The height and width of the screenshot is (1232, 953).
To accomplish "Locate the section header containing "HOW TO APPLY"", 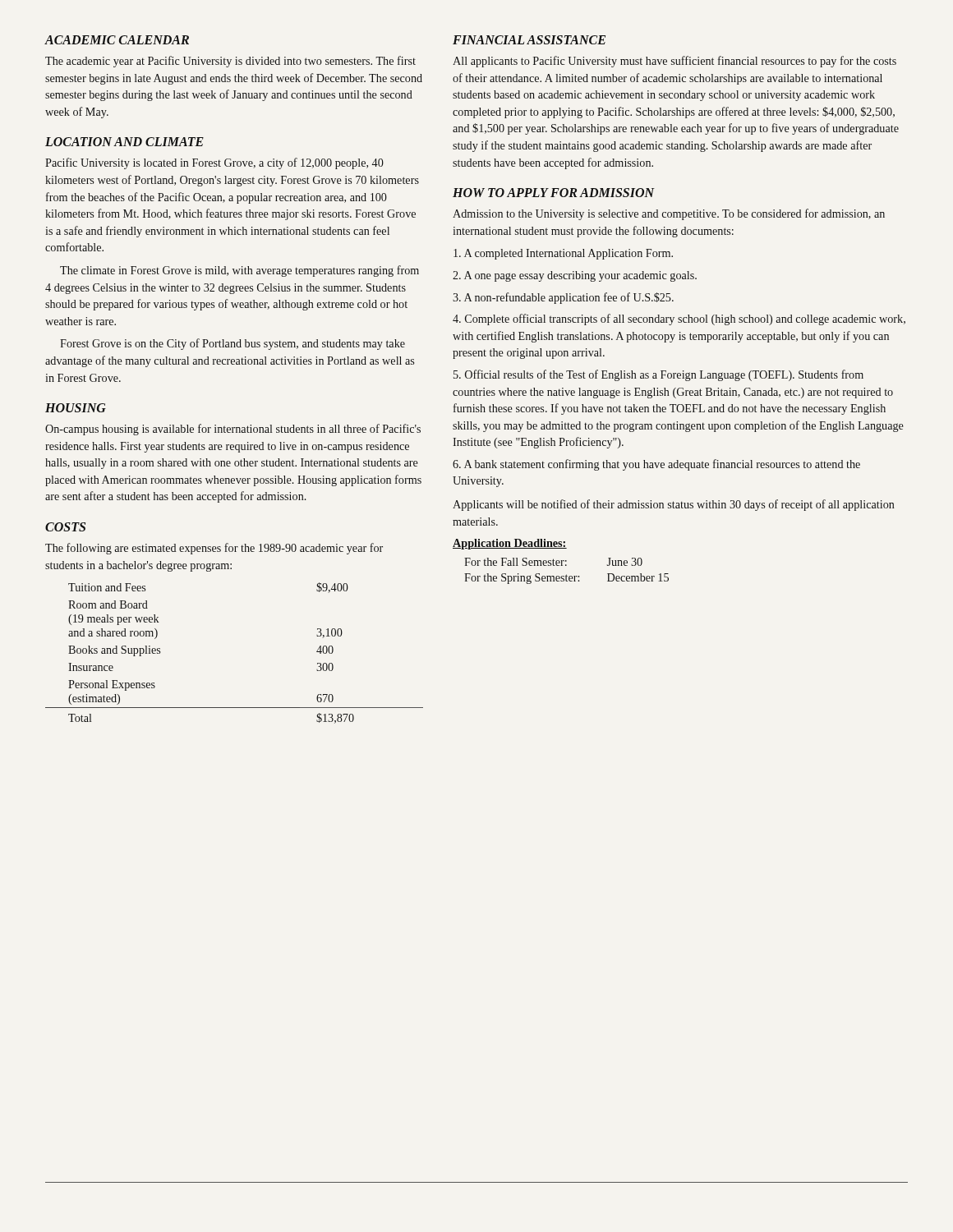I will [553, 193].
